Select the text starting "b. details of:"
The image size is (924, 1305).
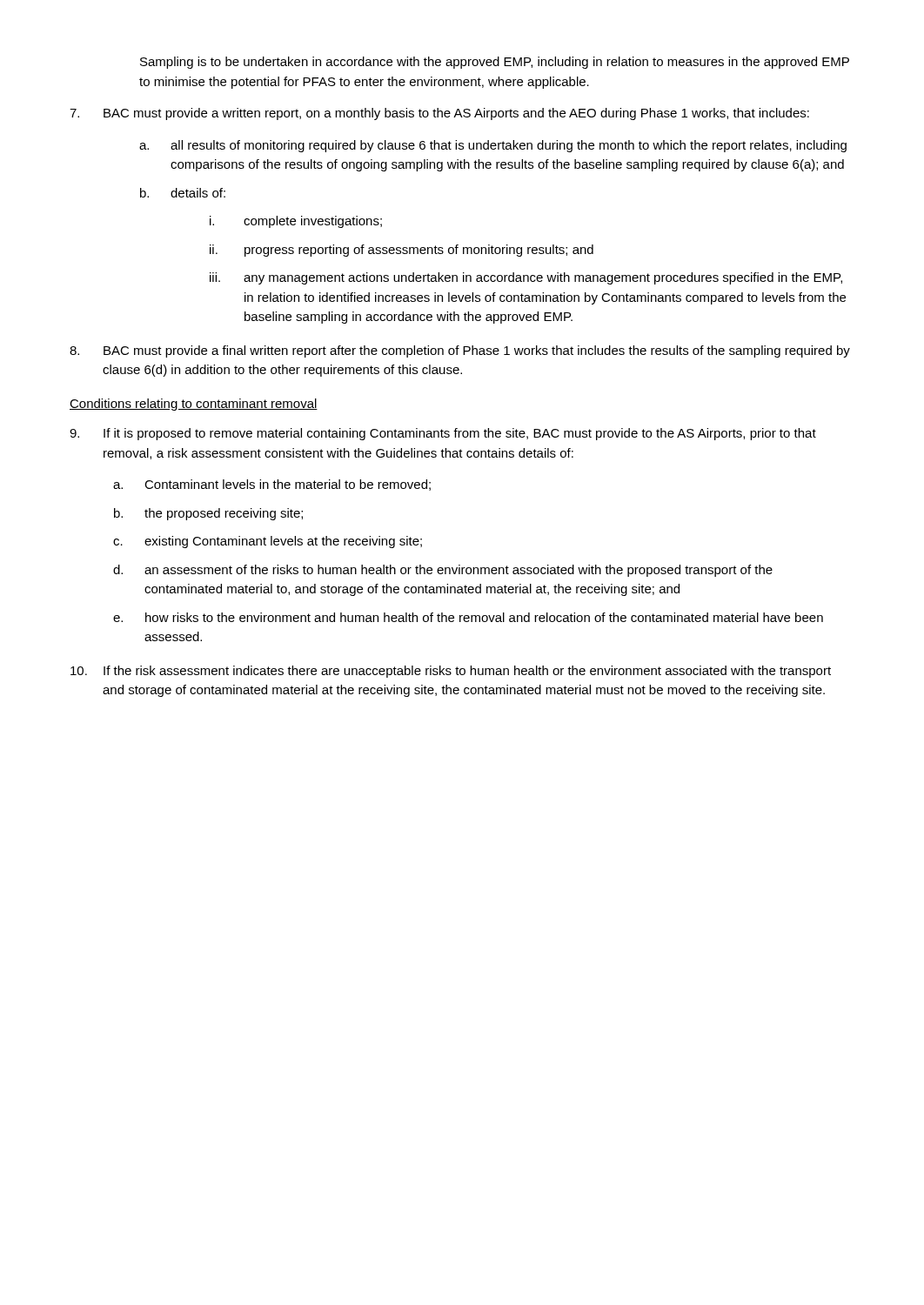183,193
